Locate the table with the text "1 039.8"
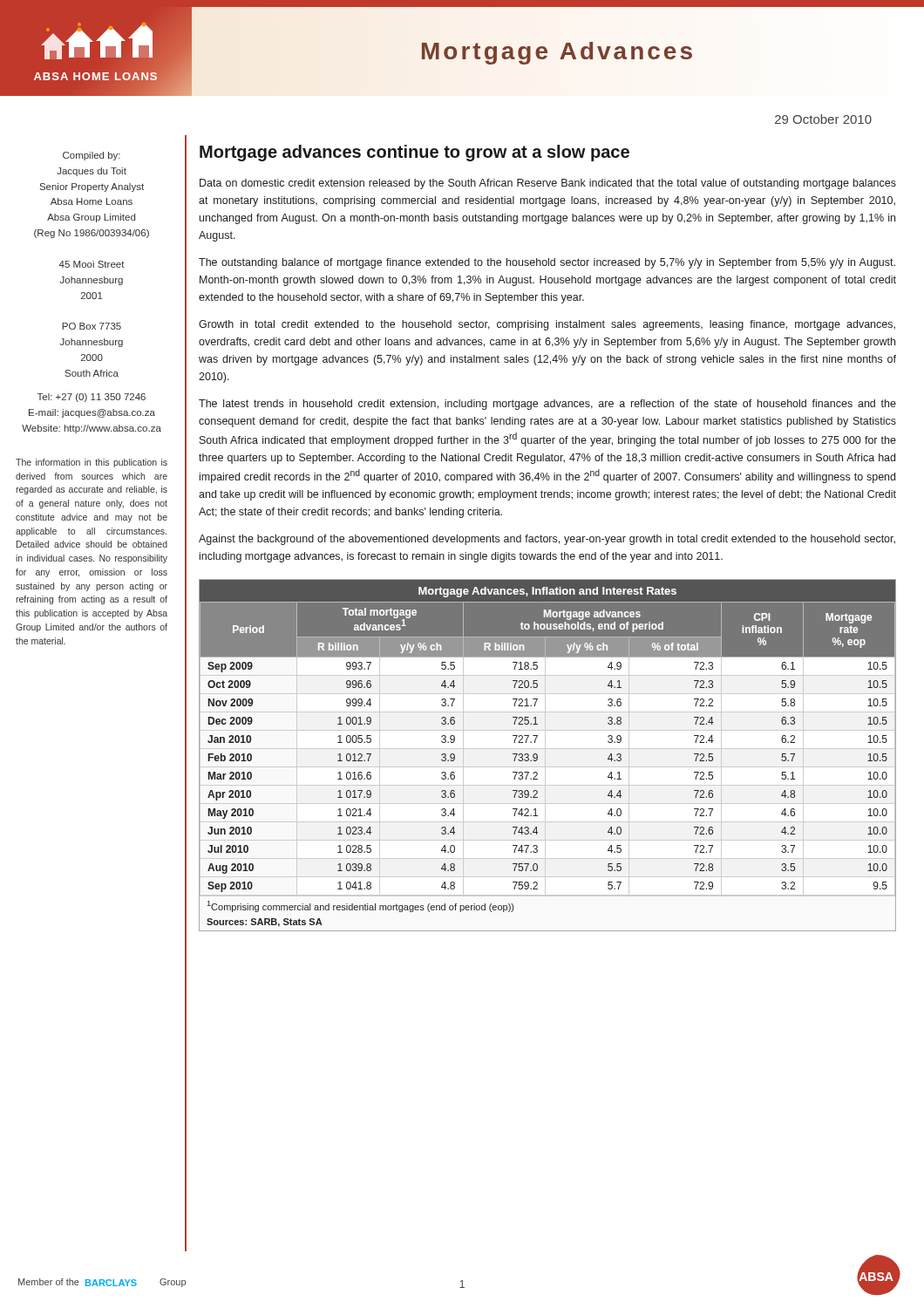924x1308 pixels. click(x=547, y=755)
